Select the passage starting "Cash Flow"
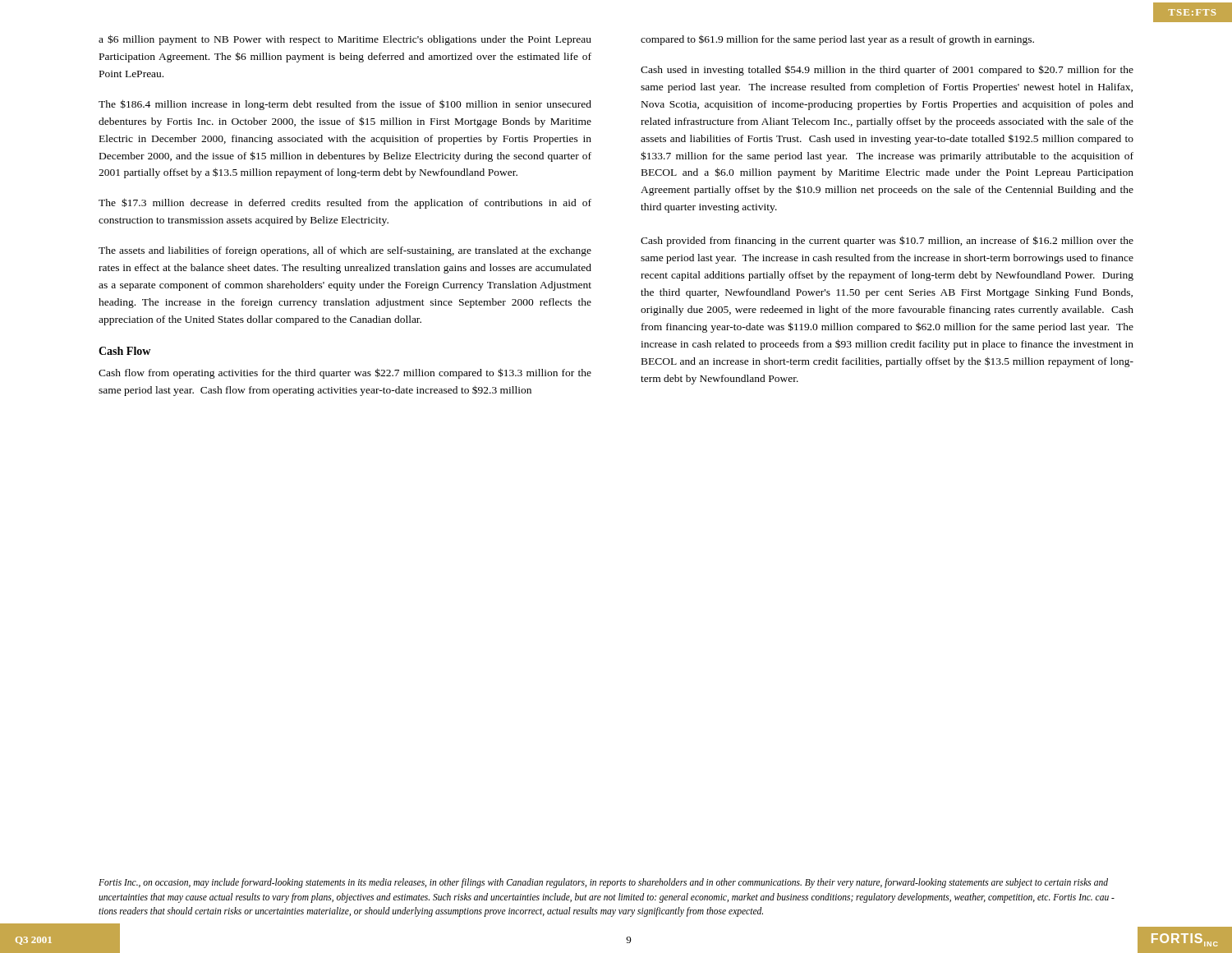 [x=125, y=351]
